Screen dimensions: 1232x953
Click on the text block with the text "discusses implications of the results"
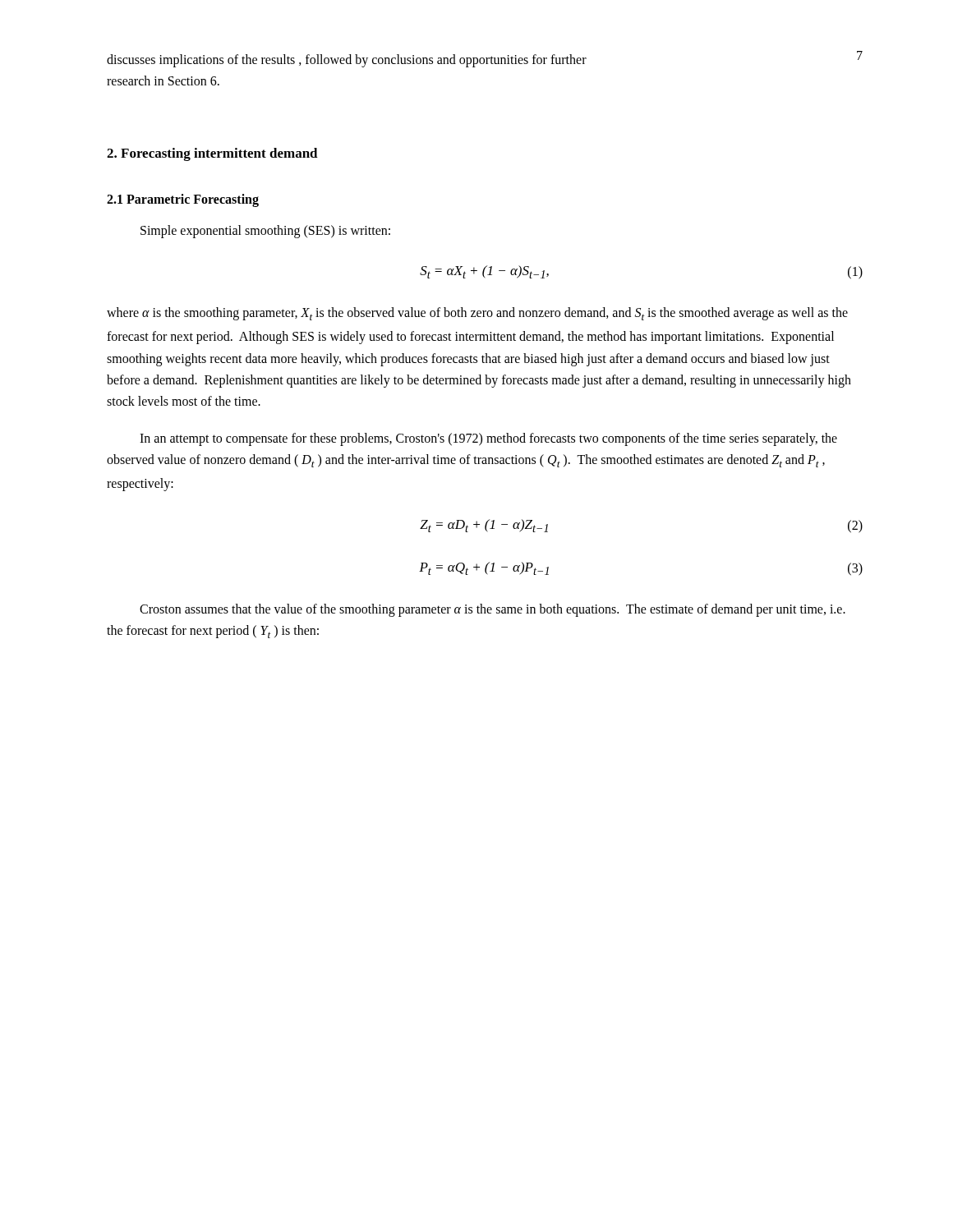pyautogui.click(x=346, y=70)
